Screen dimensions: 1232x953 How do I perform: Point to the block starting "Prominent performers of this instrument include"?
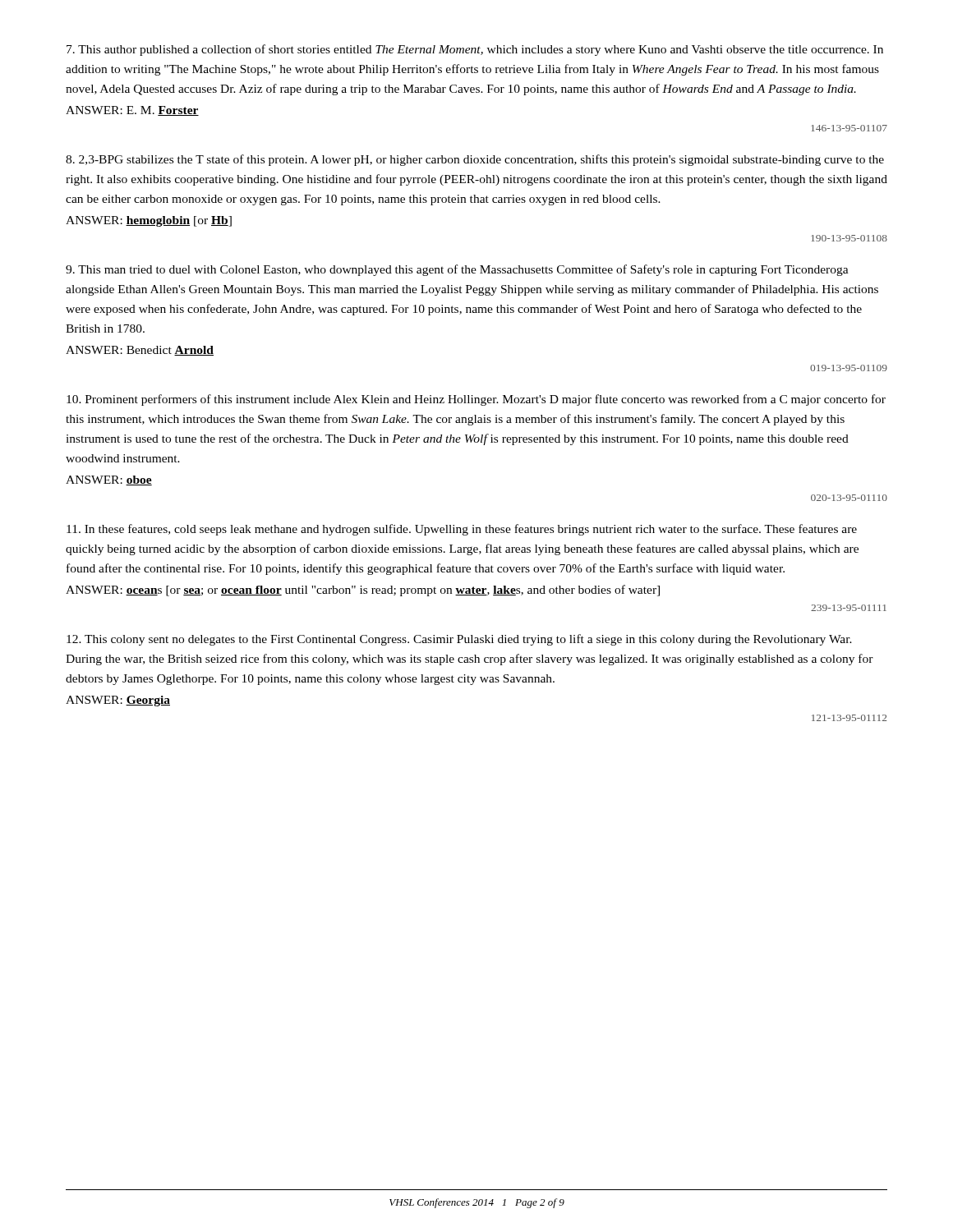point(476,440)
